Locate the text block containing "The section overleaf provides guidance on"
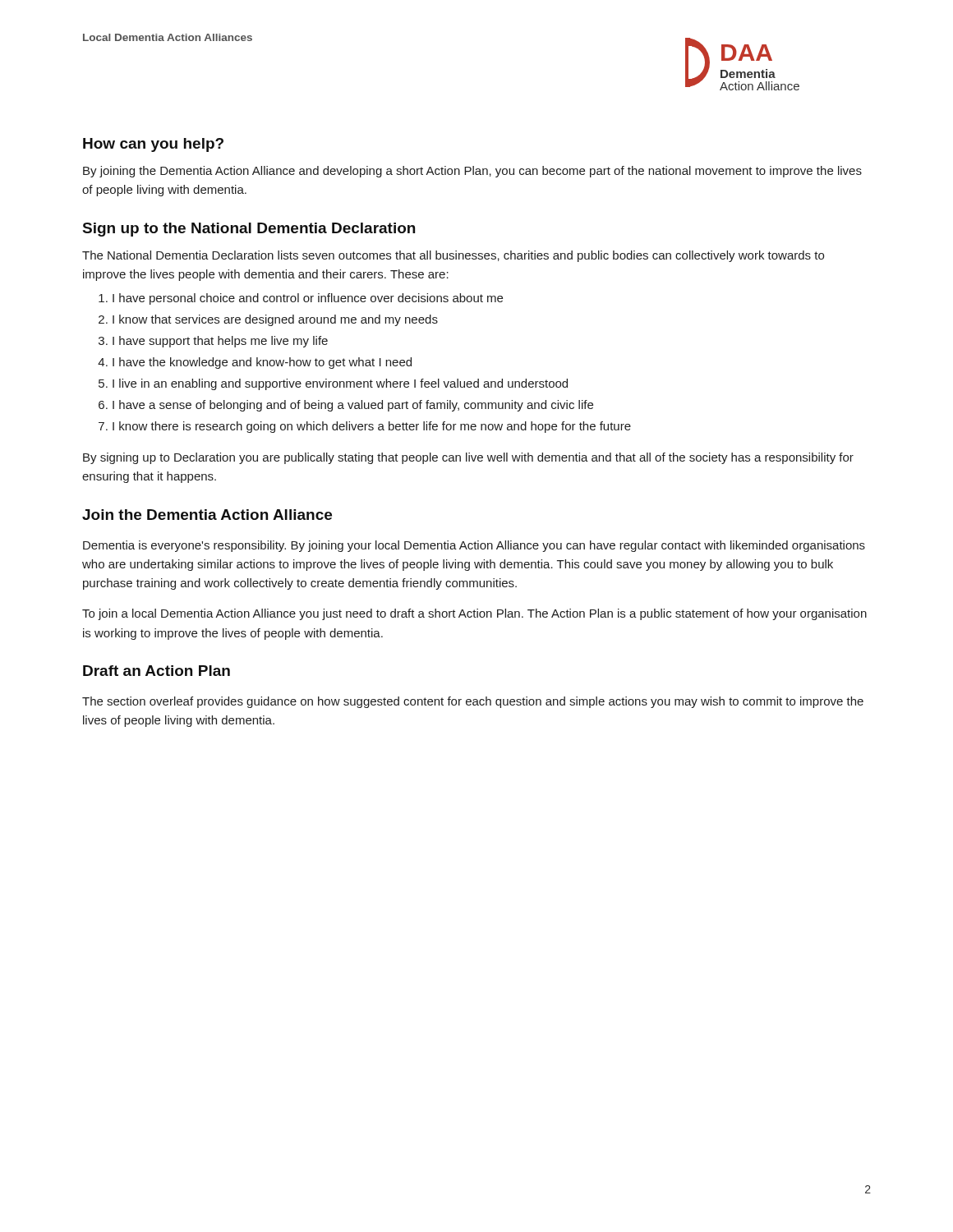Viewport: 953px width, 1232px height. (473, 710)
